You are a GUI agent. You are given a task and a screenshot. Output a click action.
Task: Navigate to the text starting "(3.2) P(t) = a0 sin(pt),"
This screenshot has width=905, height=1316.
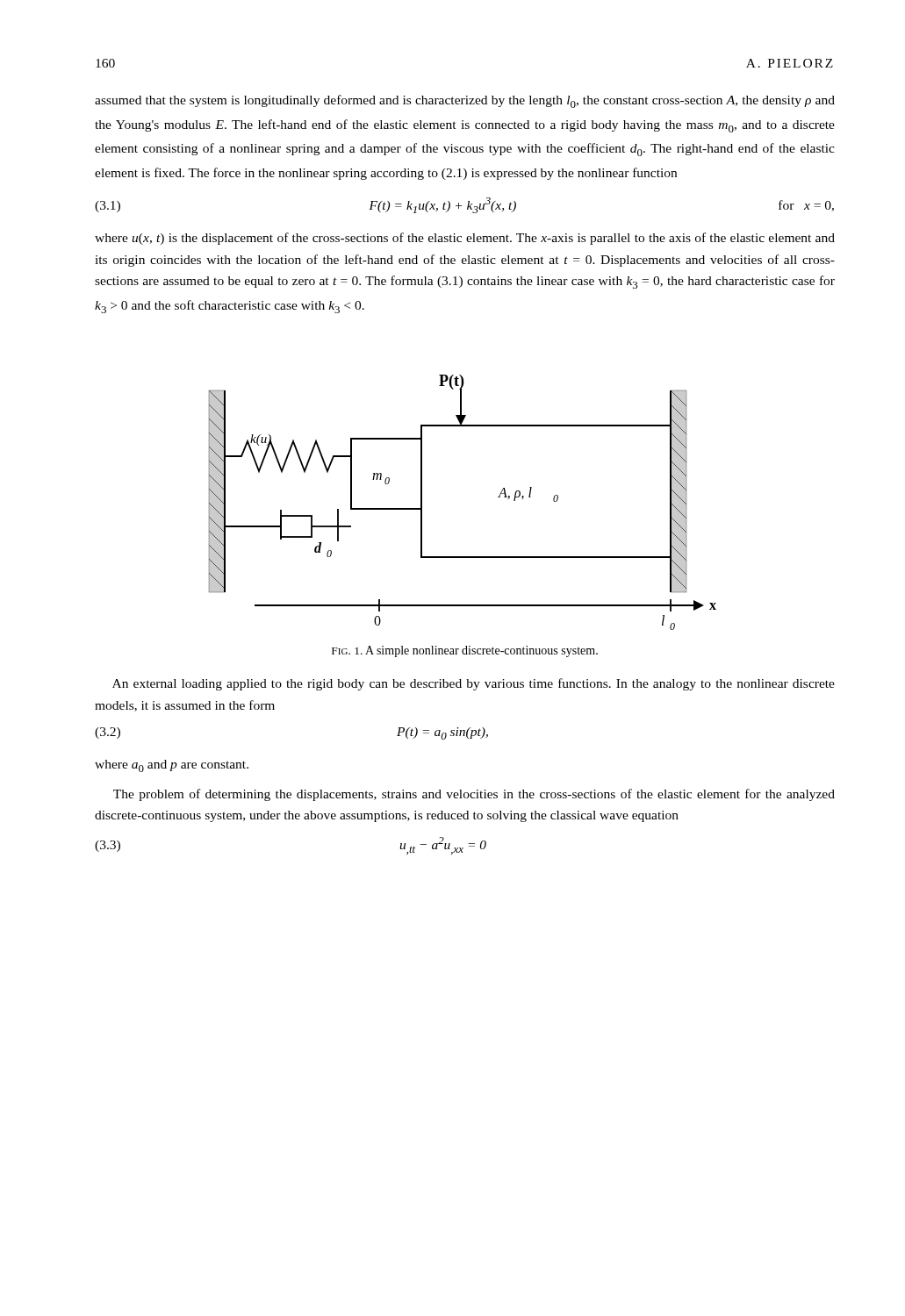[412, 733]
